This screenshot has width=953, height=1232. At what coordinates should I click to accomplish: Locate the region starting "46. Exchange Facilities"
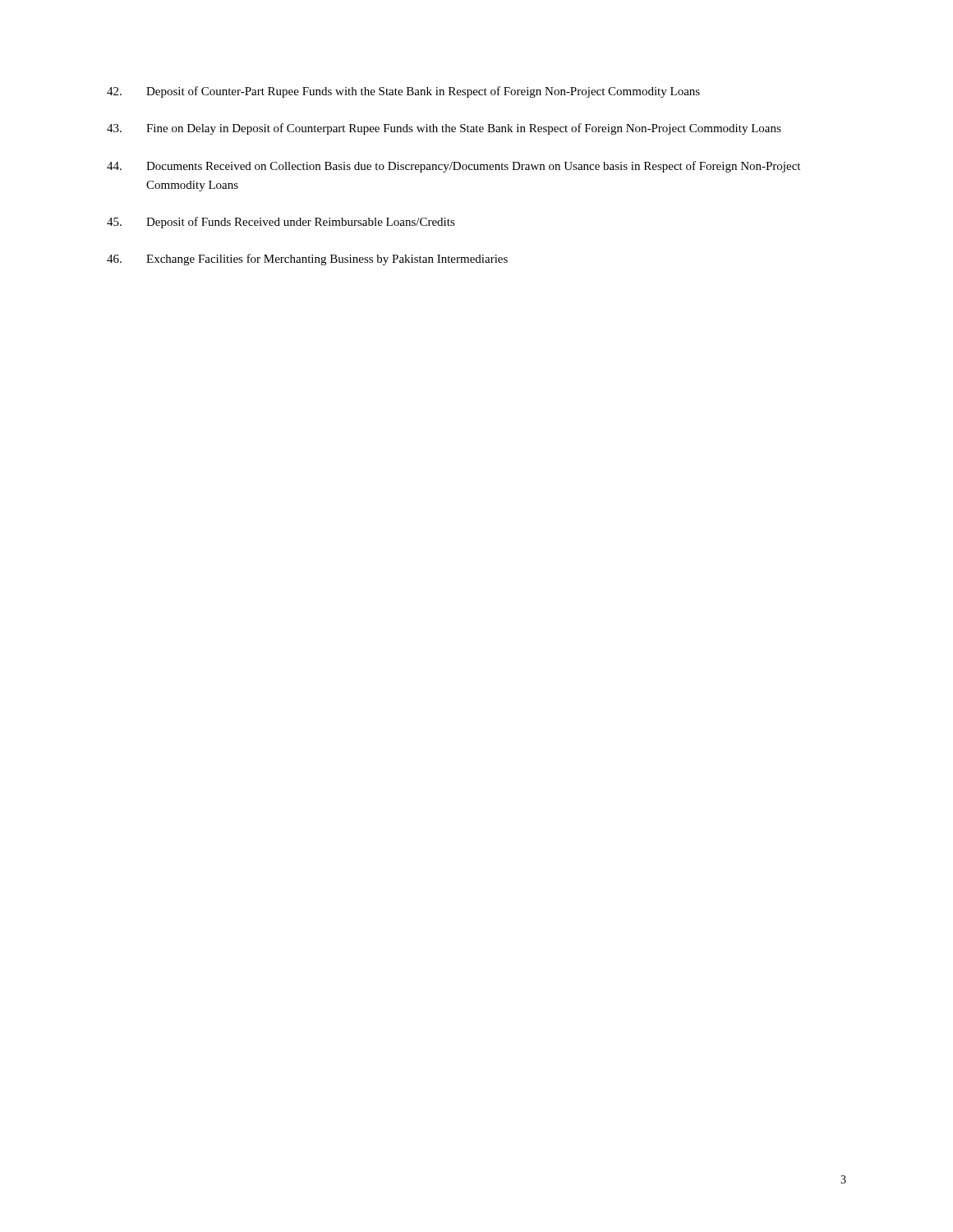pos(476,259)
